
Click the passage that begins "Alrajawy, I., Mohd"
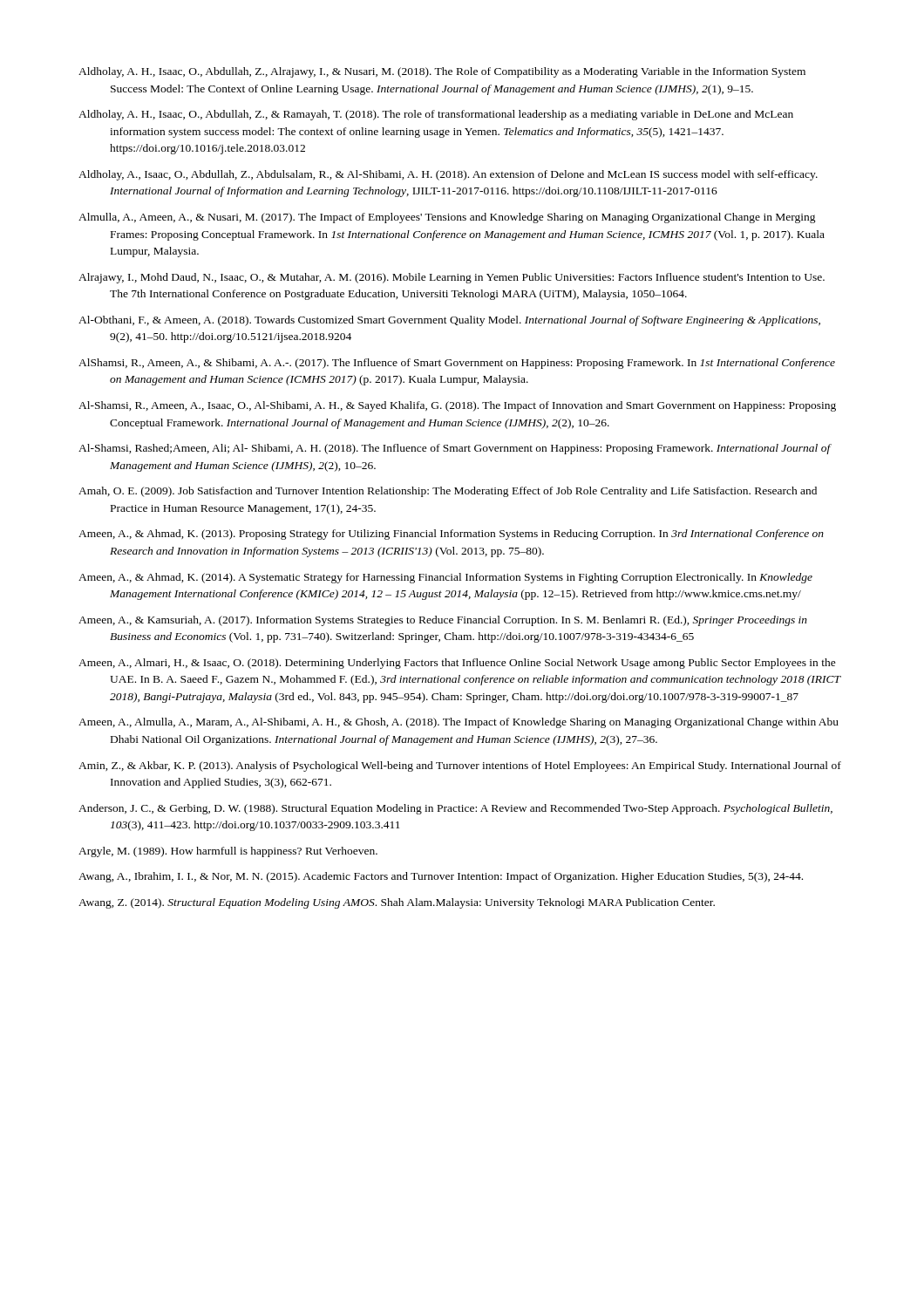point(452,285)
